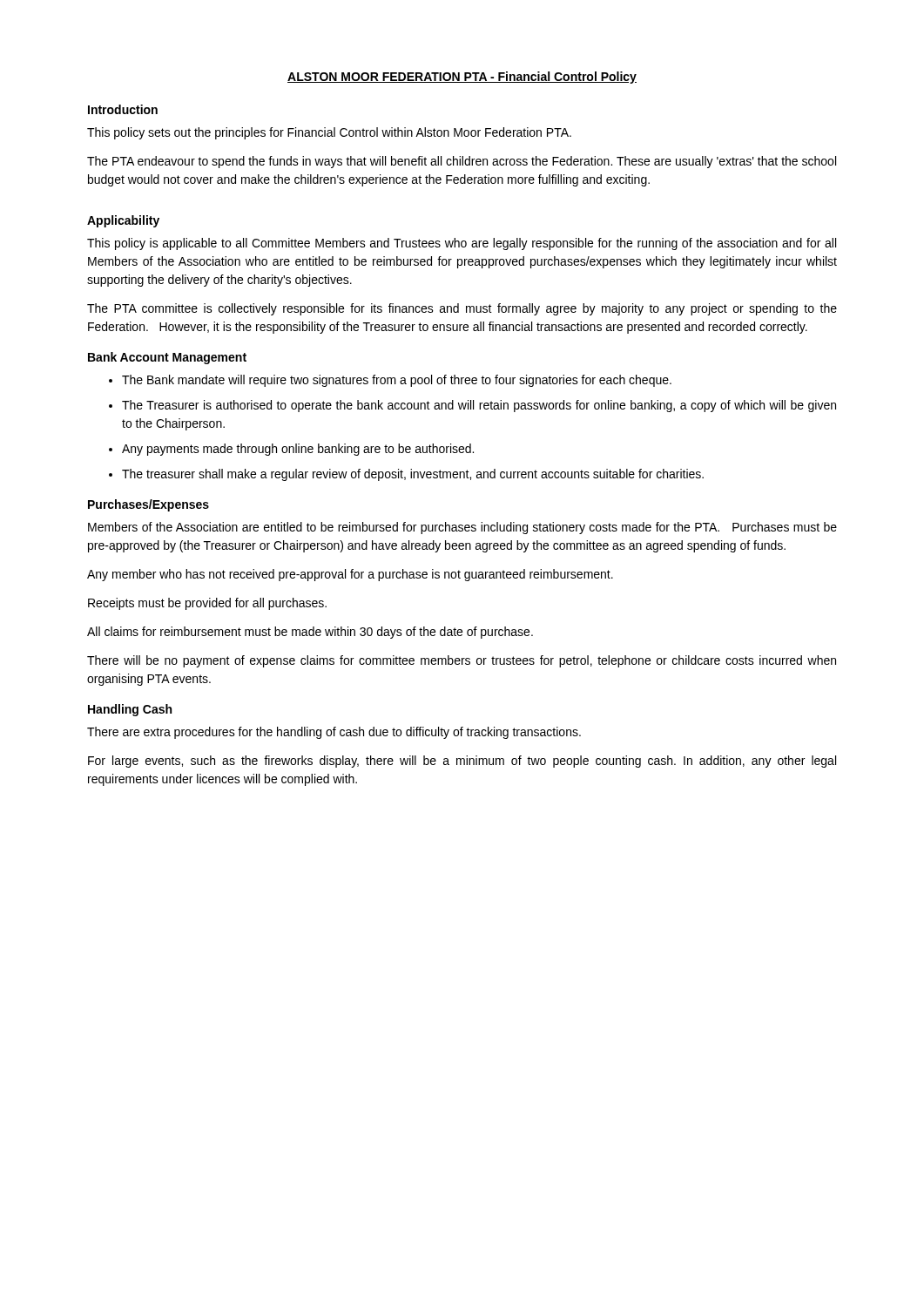Find "Handling Cash" on this page
924x1307 pixels.
click(130, 709)
